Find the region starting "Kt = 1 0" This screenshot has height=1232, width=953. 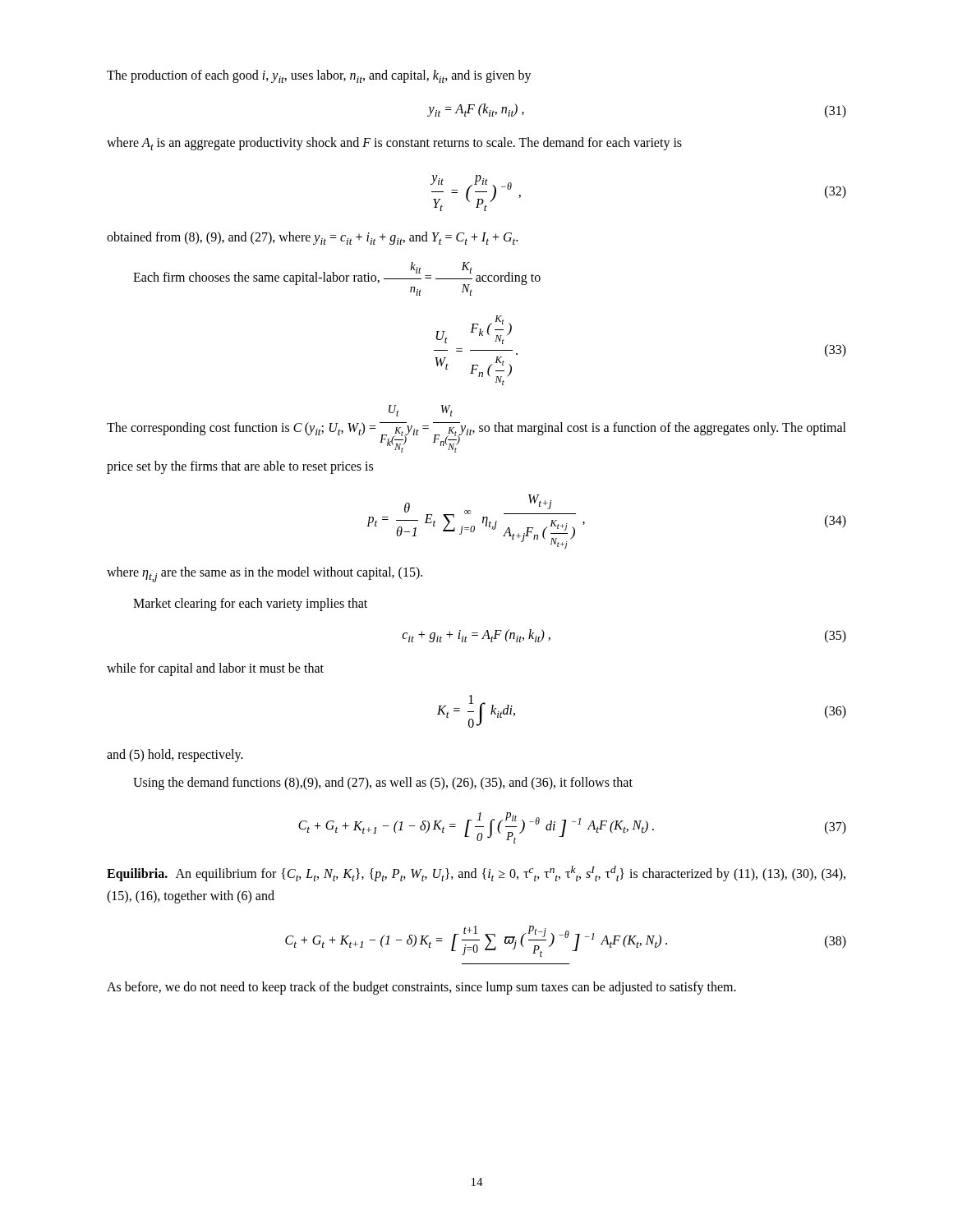click(481, 711)
